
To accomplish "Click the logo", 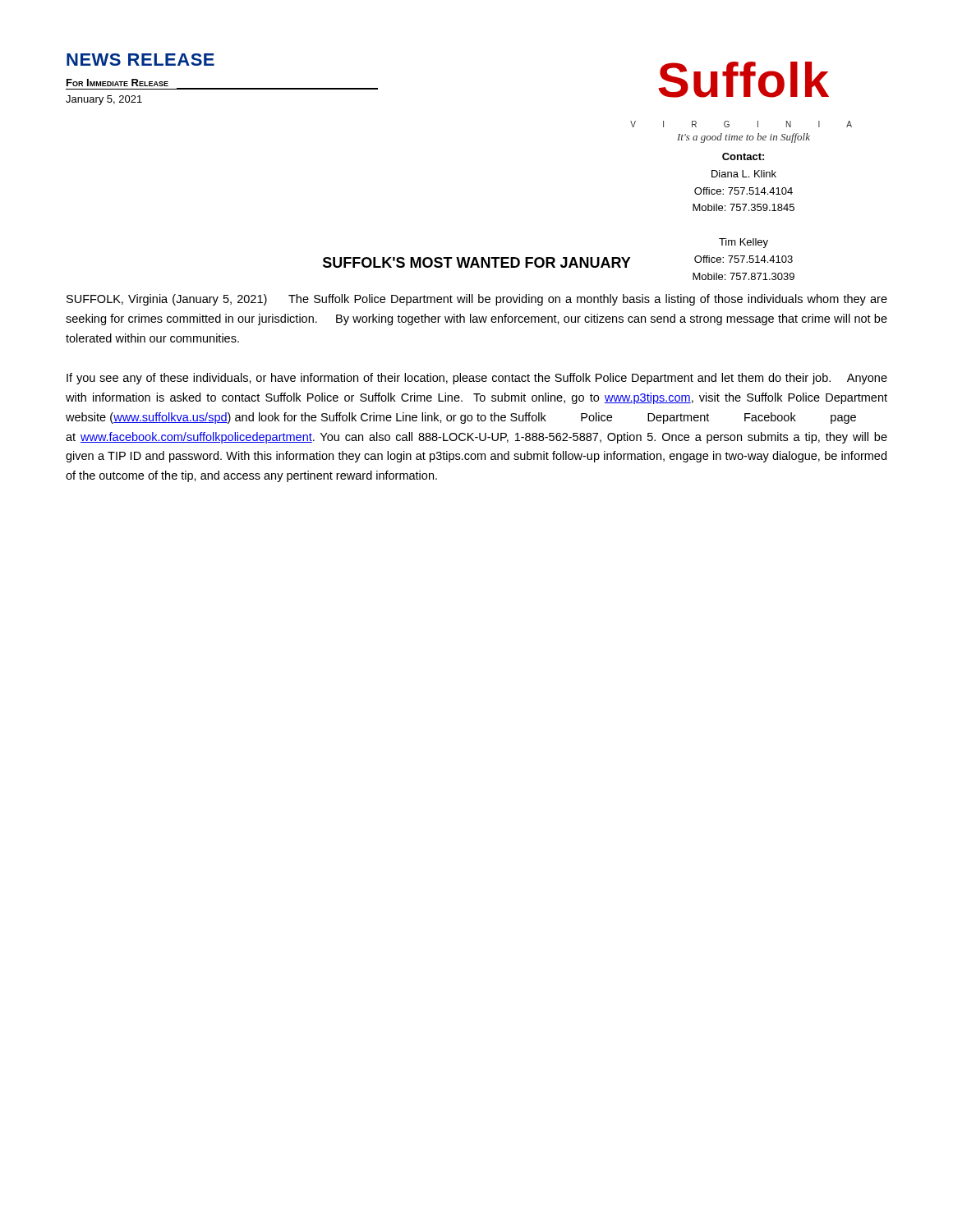I will [743, 97].
